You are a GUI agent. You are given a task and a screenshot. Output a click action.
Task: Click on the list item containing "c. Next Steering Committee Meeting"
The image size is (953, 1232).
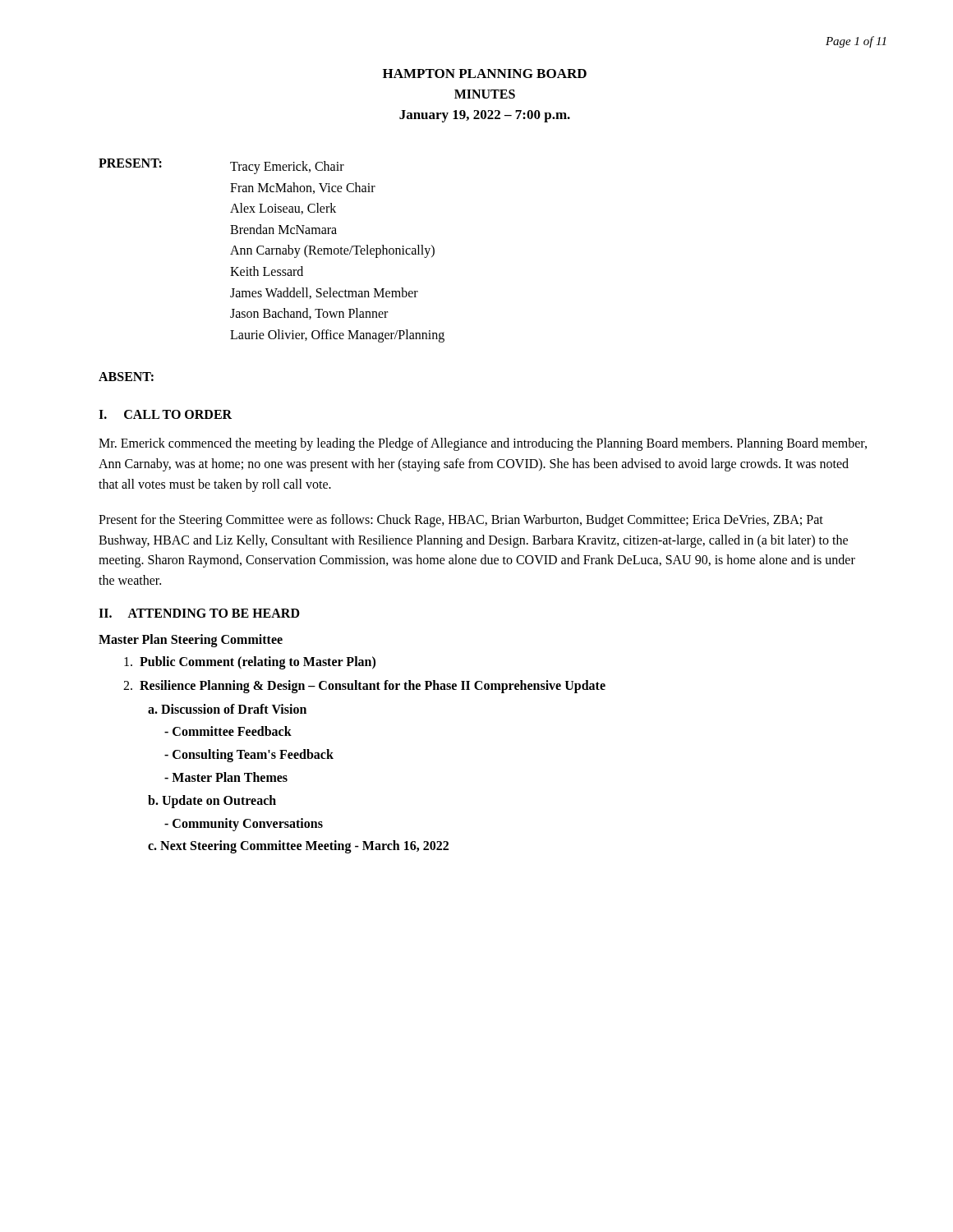click(x=299, y=846)
